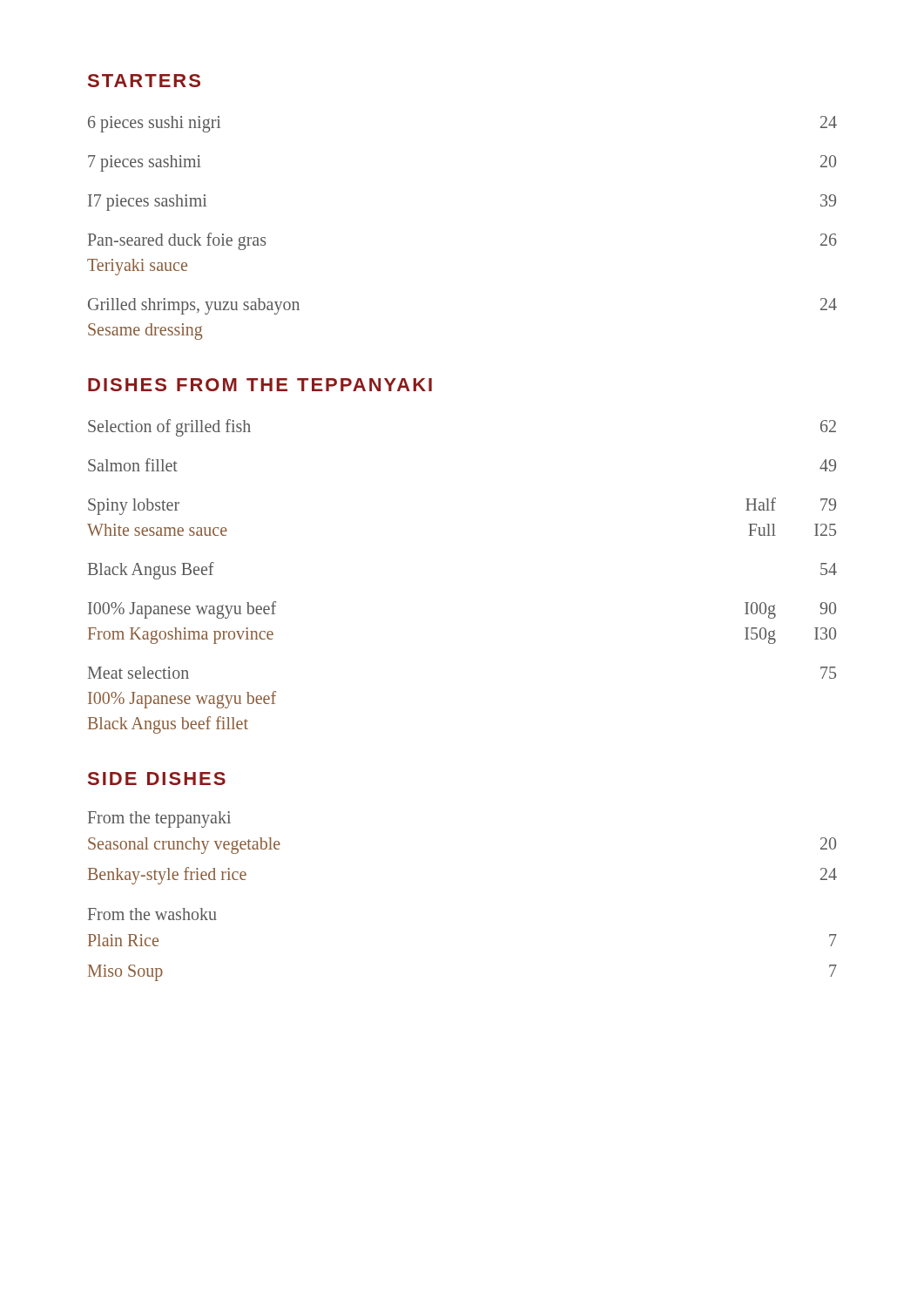Screen dimensions: 1307x924
Task: Navigate to the element starting "6 pieces sushi nigri 24"
Action: point(151,124)
